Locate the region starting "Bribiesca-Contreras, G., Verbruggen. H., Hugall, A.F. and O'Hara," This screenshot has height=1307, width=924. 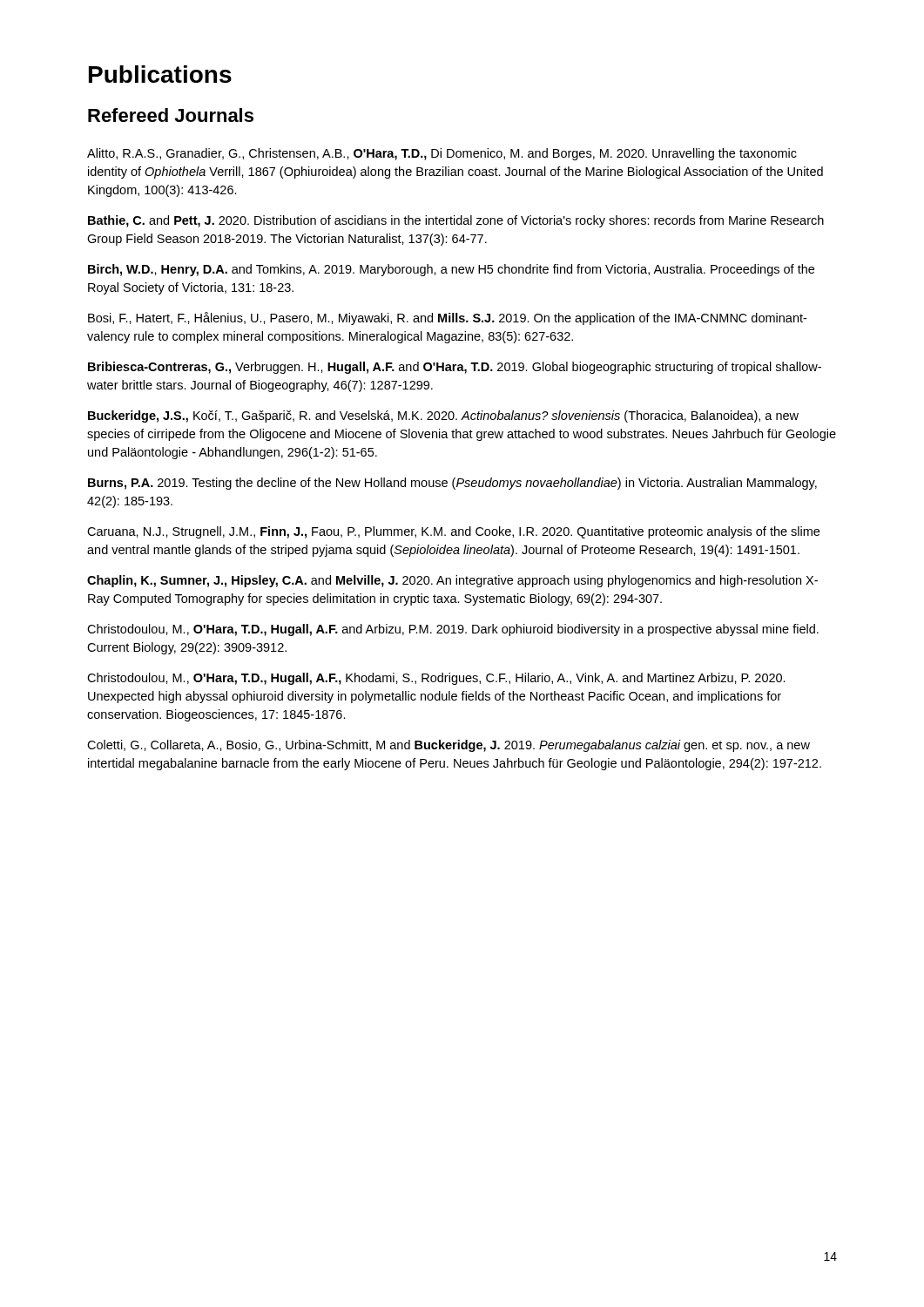pyautogui.click(x=454, y=376)
